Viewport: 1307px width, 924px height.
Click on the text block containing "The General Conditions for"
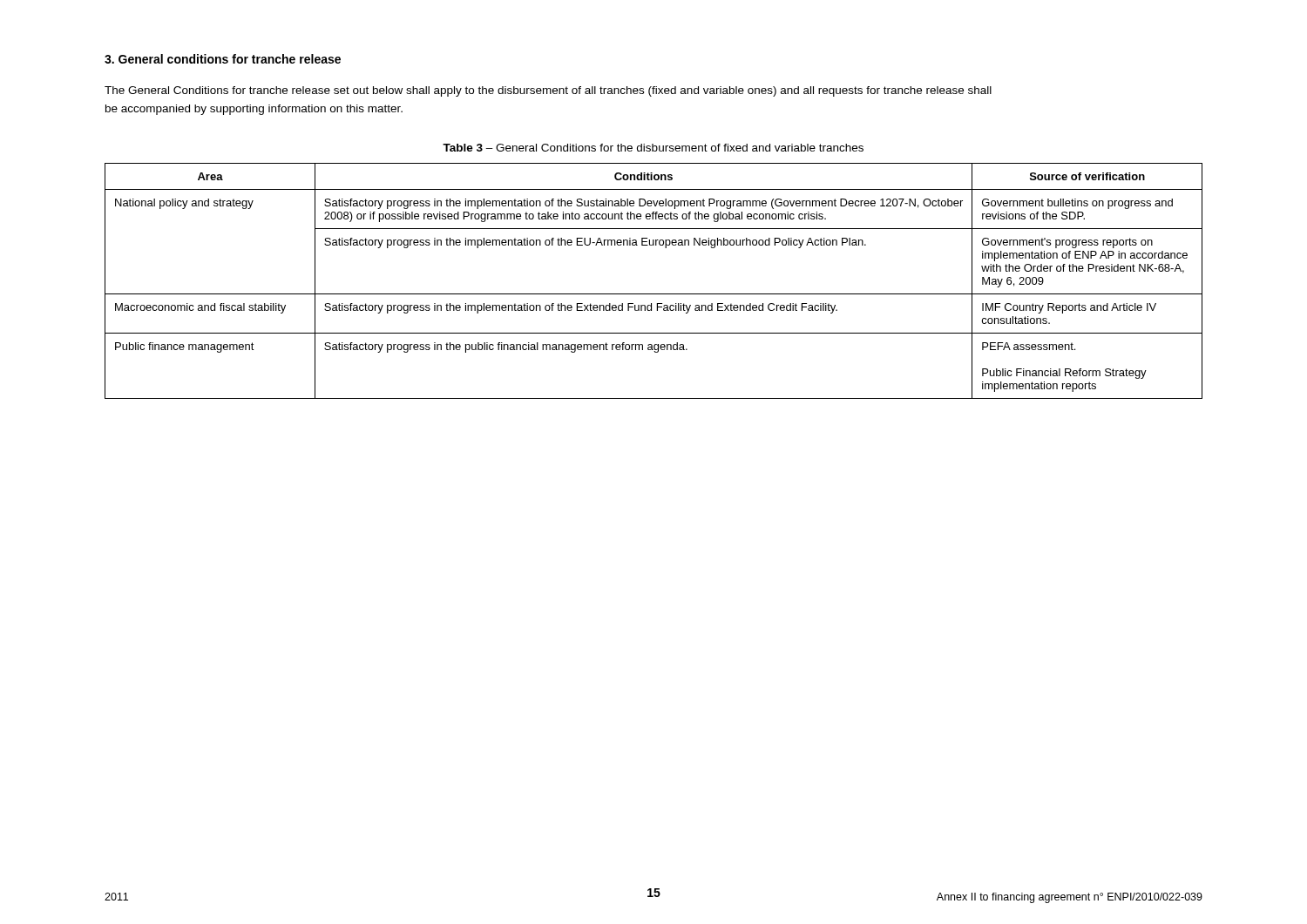[548, 99]
